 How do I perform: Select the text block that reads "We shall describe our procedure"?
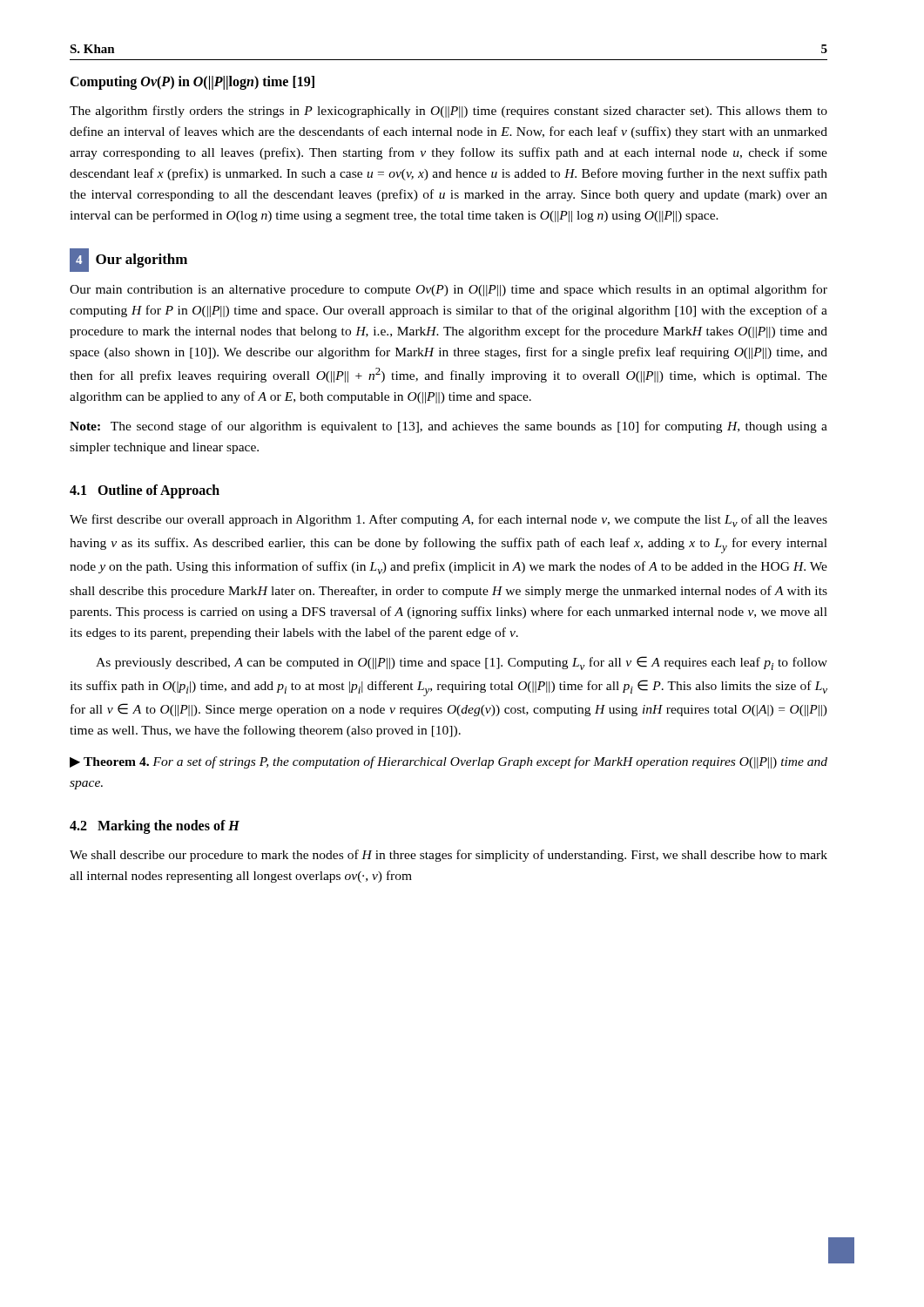449,865
